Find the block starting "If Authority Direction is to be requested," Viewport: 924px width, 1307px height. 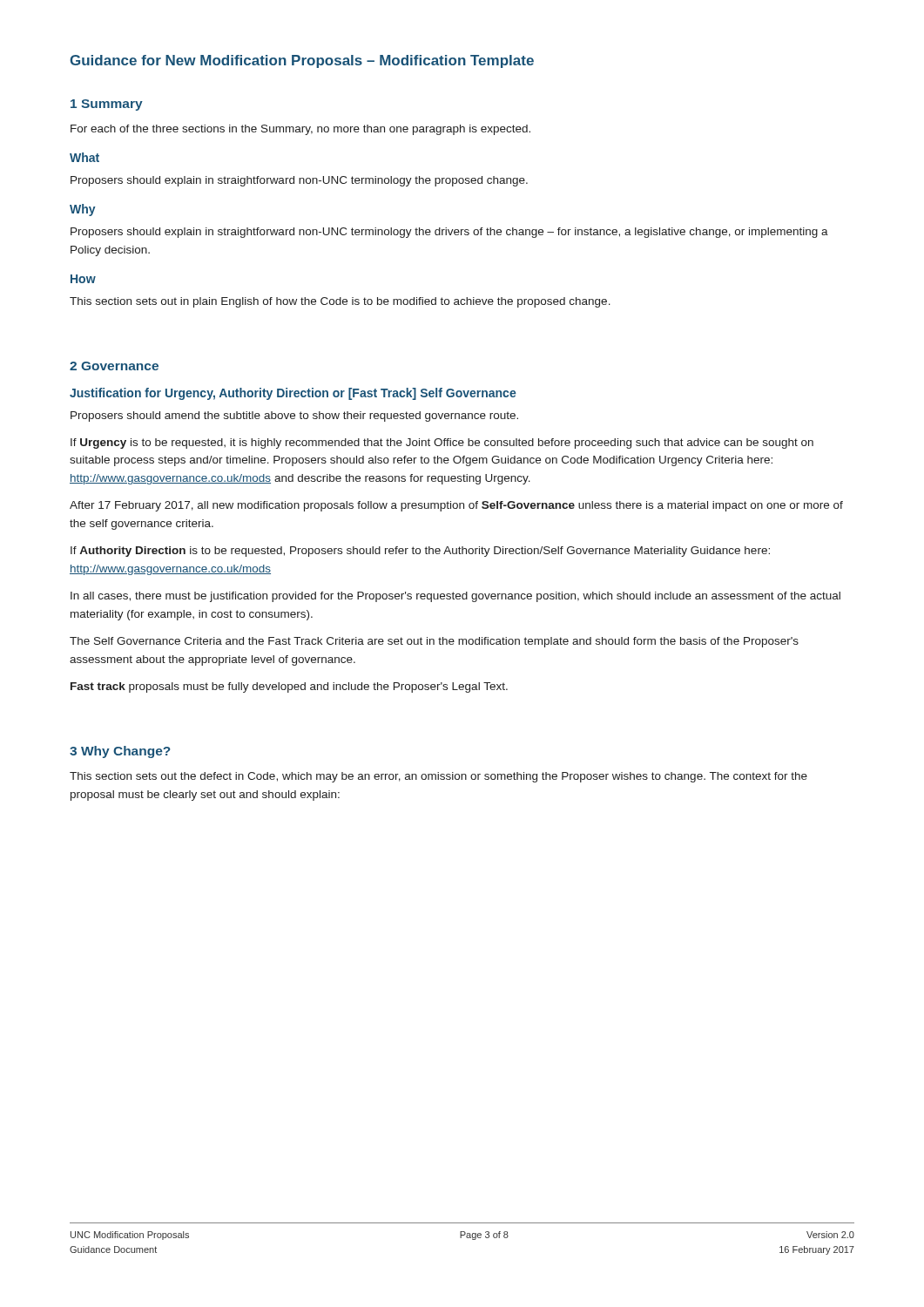[x=420, y=559]
